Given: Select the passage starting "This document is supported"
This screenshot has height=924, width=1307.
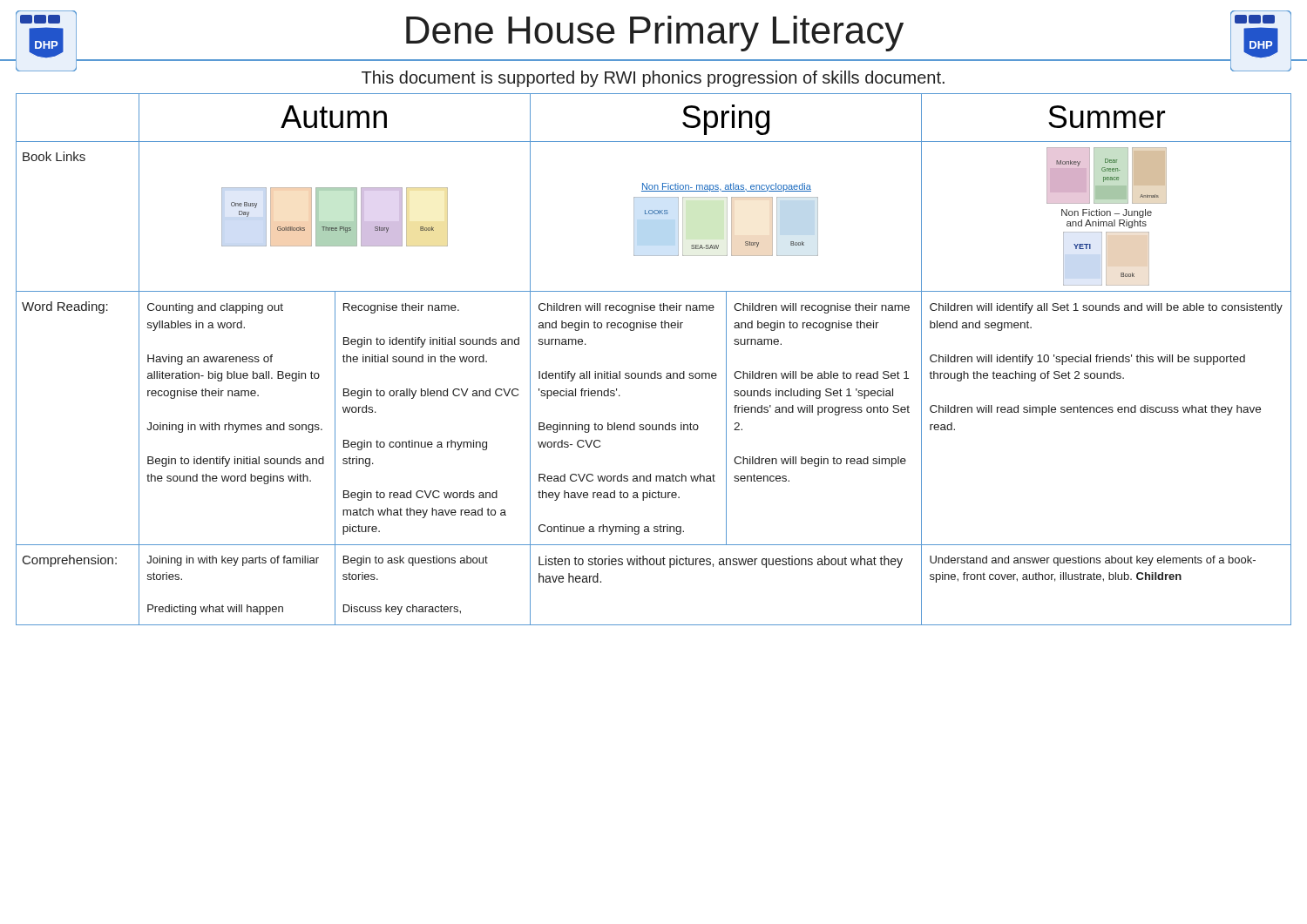Looking at the screenshot, I should tap(654, 78).
